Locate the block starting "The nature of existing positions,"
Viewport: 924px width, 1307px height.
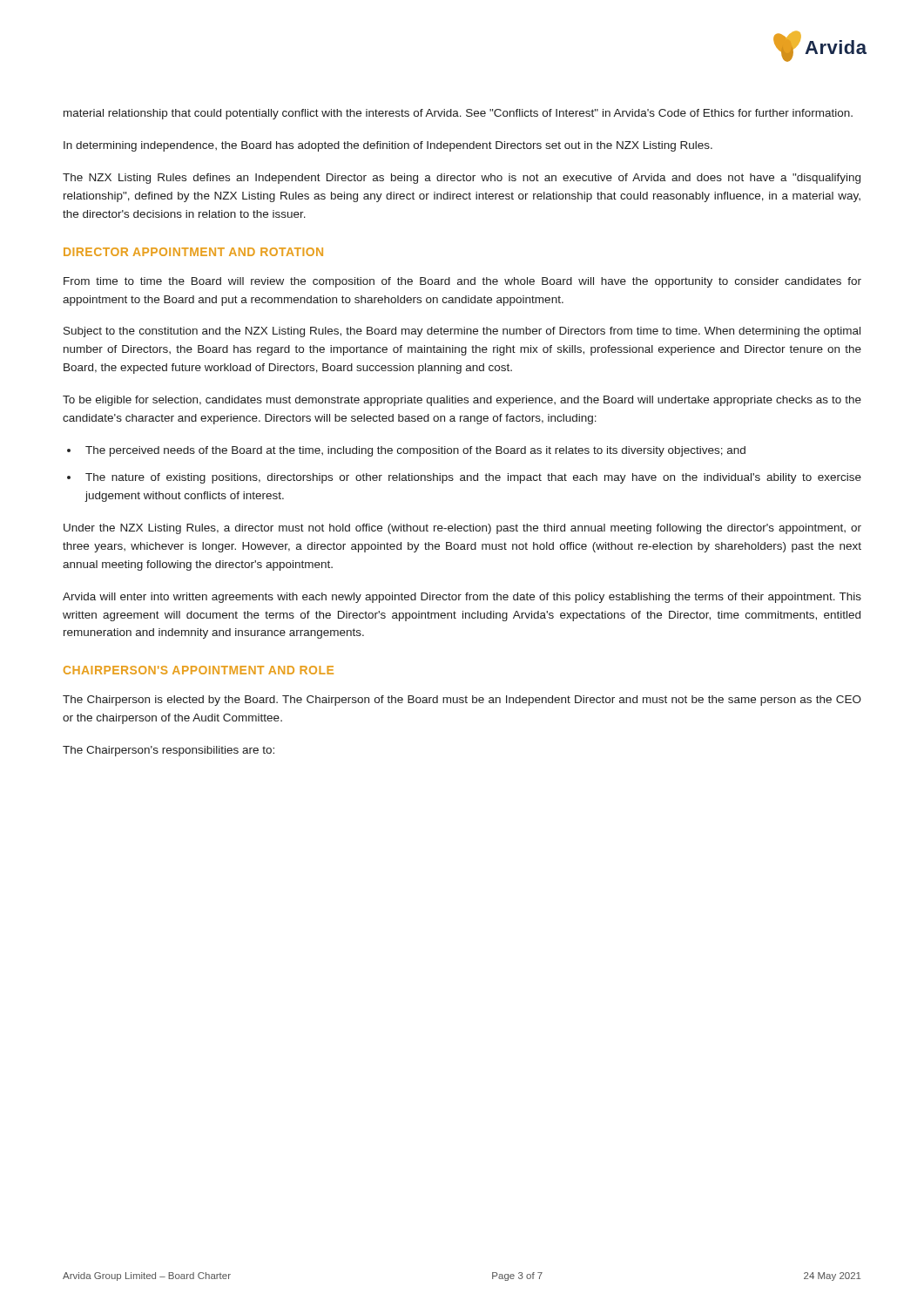[x=473, y=486]
